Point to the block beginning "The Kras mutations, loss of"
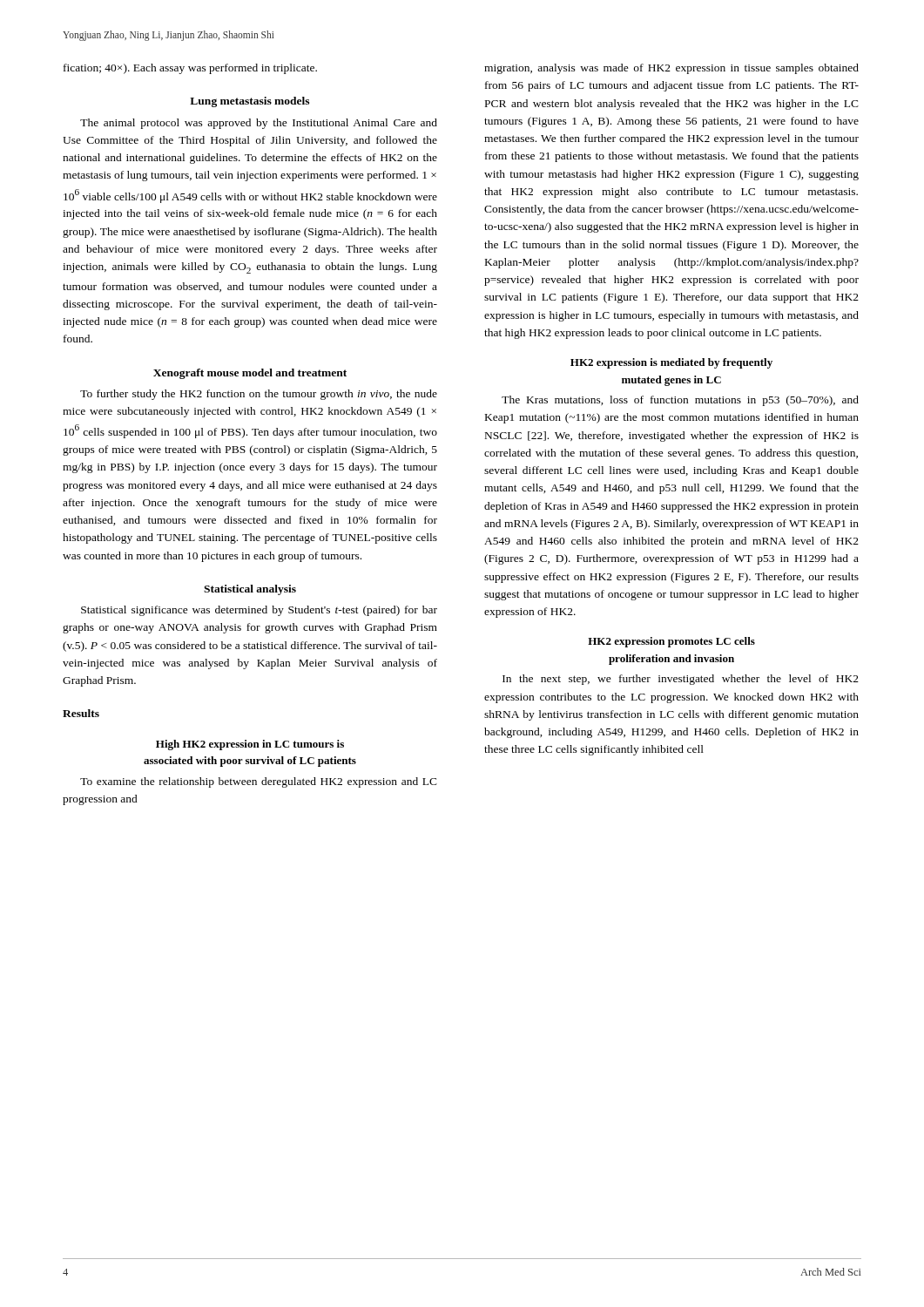924x1307 pixels. coord(671,506)
